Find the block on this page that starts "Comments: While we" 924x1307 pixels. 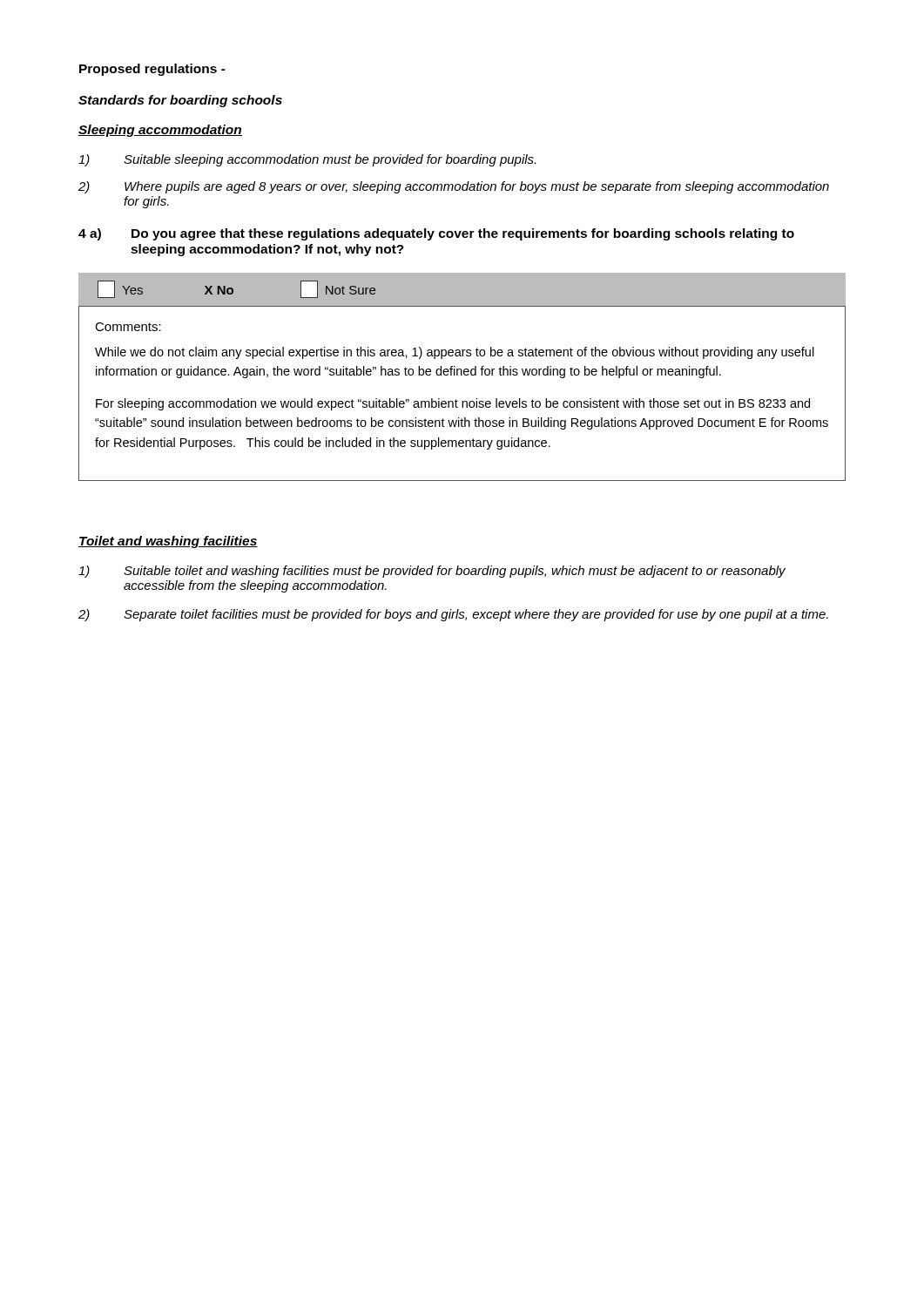[462, 386]
